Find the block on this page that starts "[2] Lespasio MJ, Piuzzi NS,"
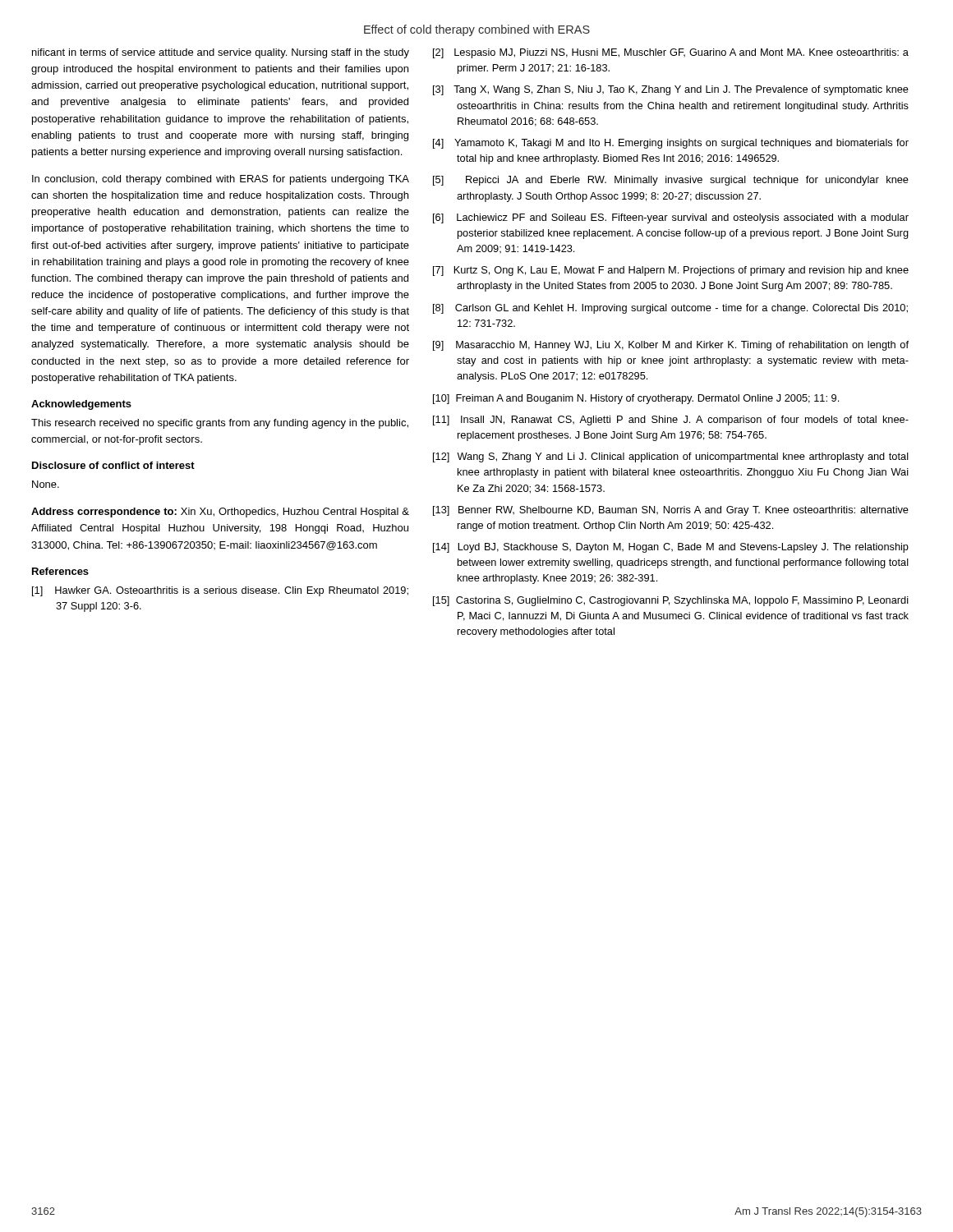Viewport: 953px width, 1232px height. pyautogui.click(x=670, y=60)
